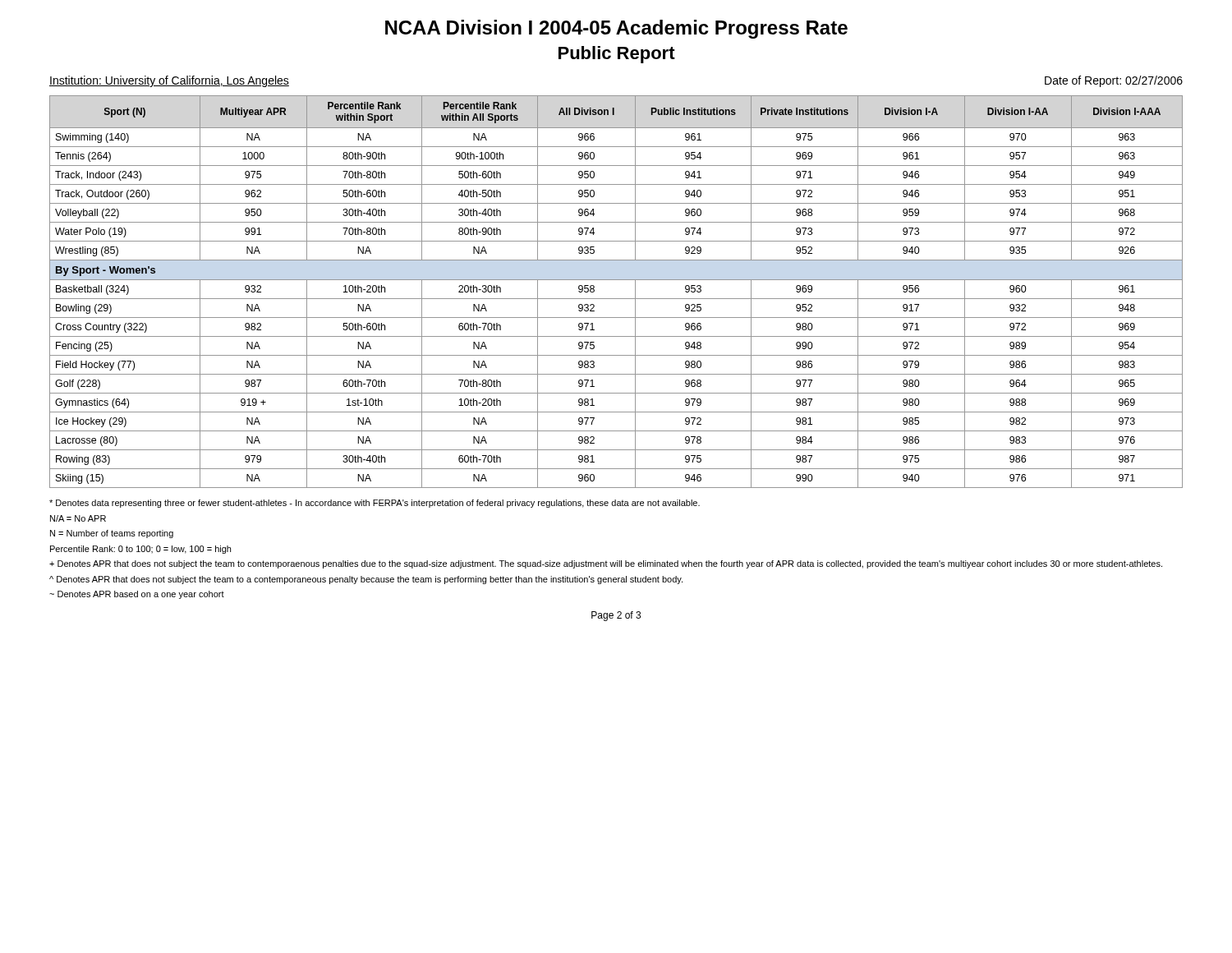Click on the footnote that reads "N/A = No APR"
Image resolution: width=1232 pixels, height=953 pixels.
tap(78, 518)
